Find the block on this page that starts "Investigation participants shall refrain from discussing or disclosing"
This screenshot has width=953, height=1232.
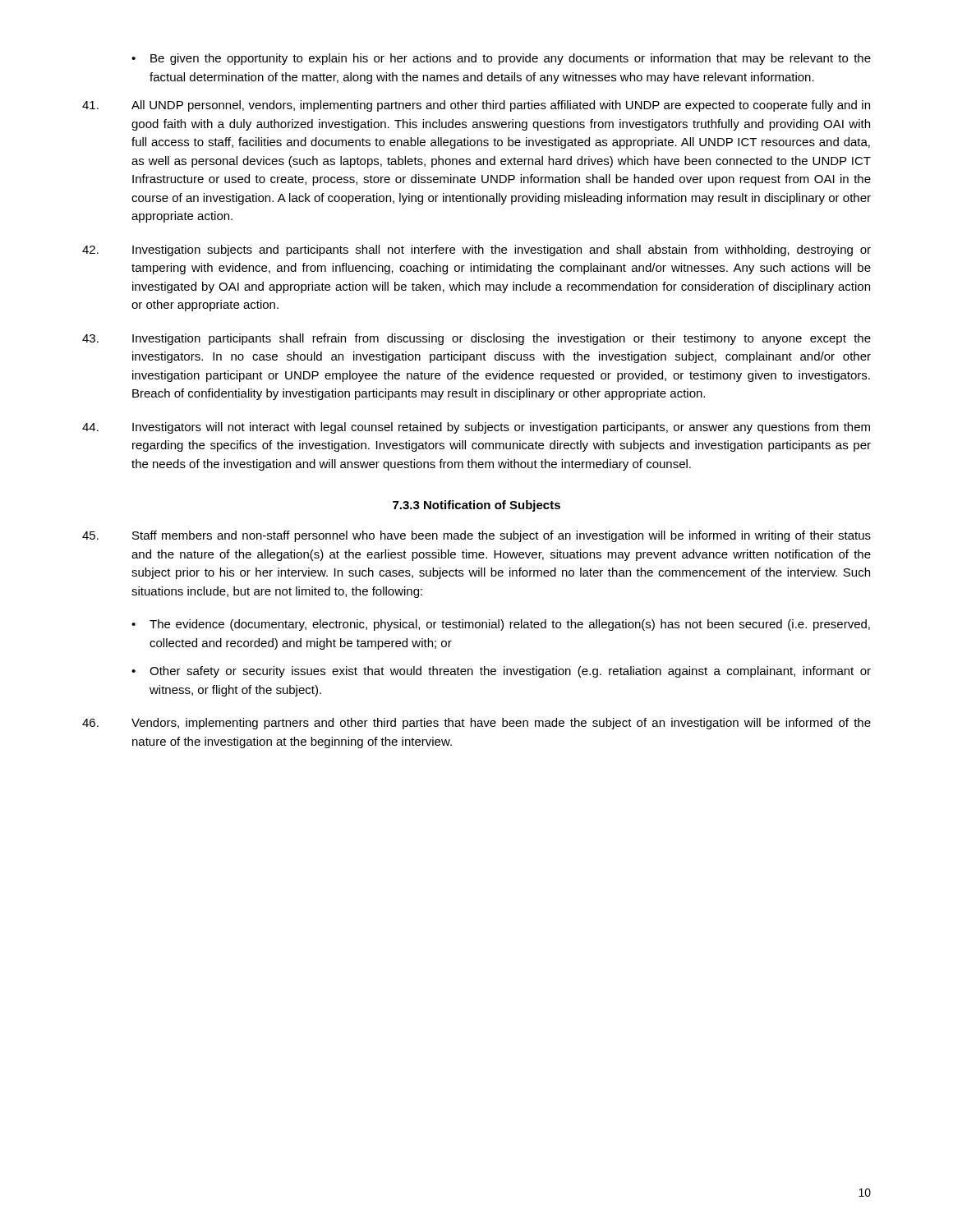point(476,366)
